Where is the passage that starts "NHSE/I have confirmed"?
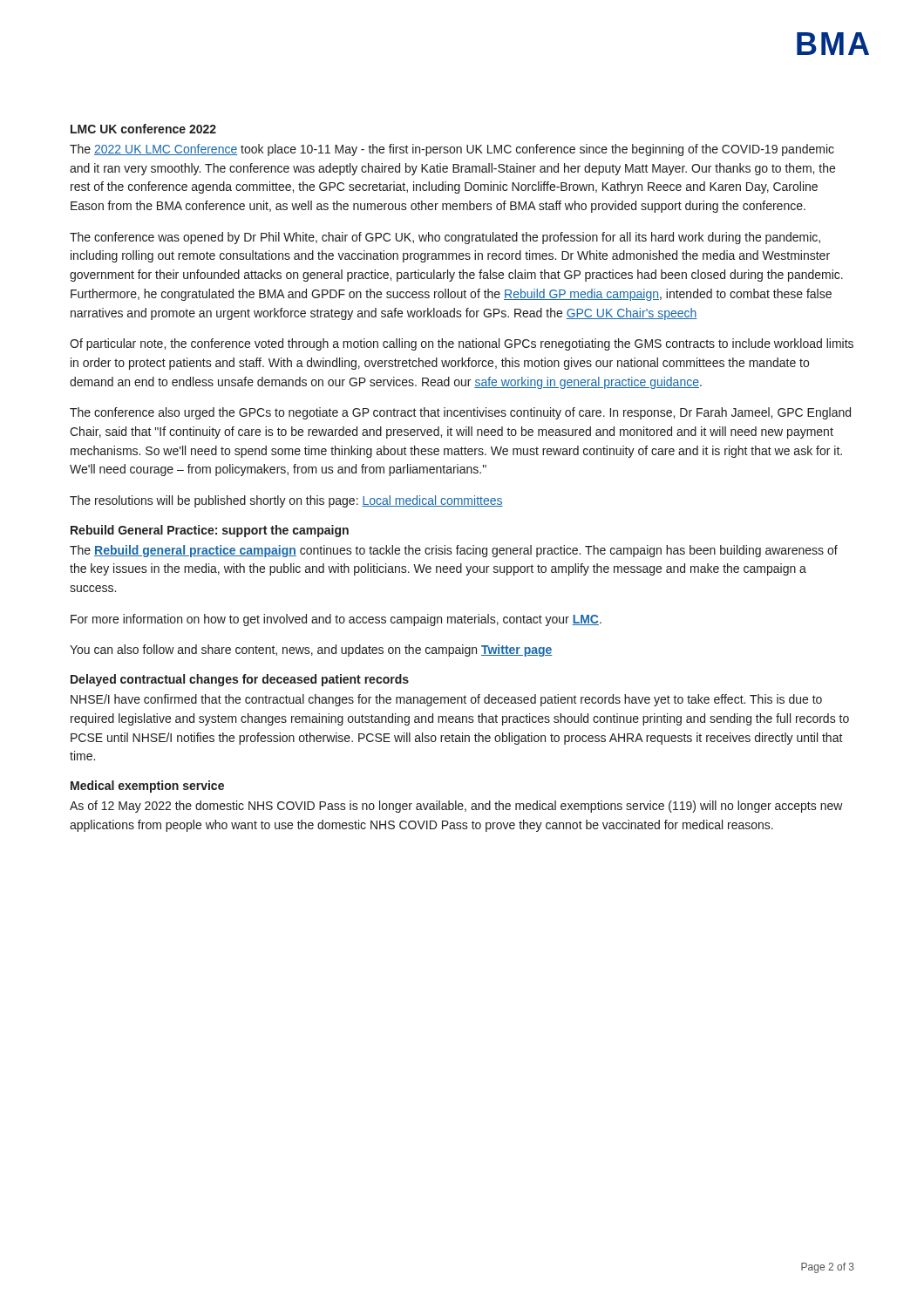Screen dimensions: 1308x924 (460, 728)
